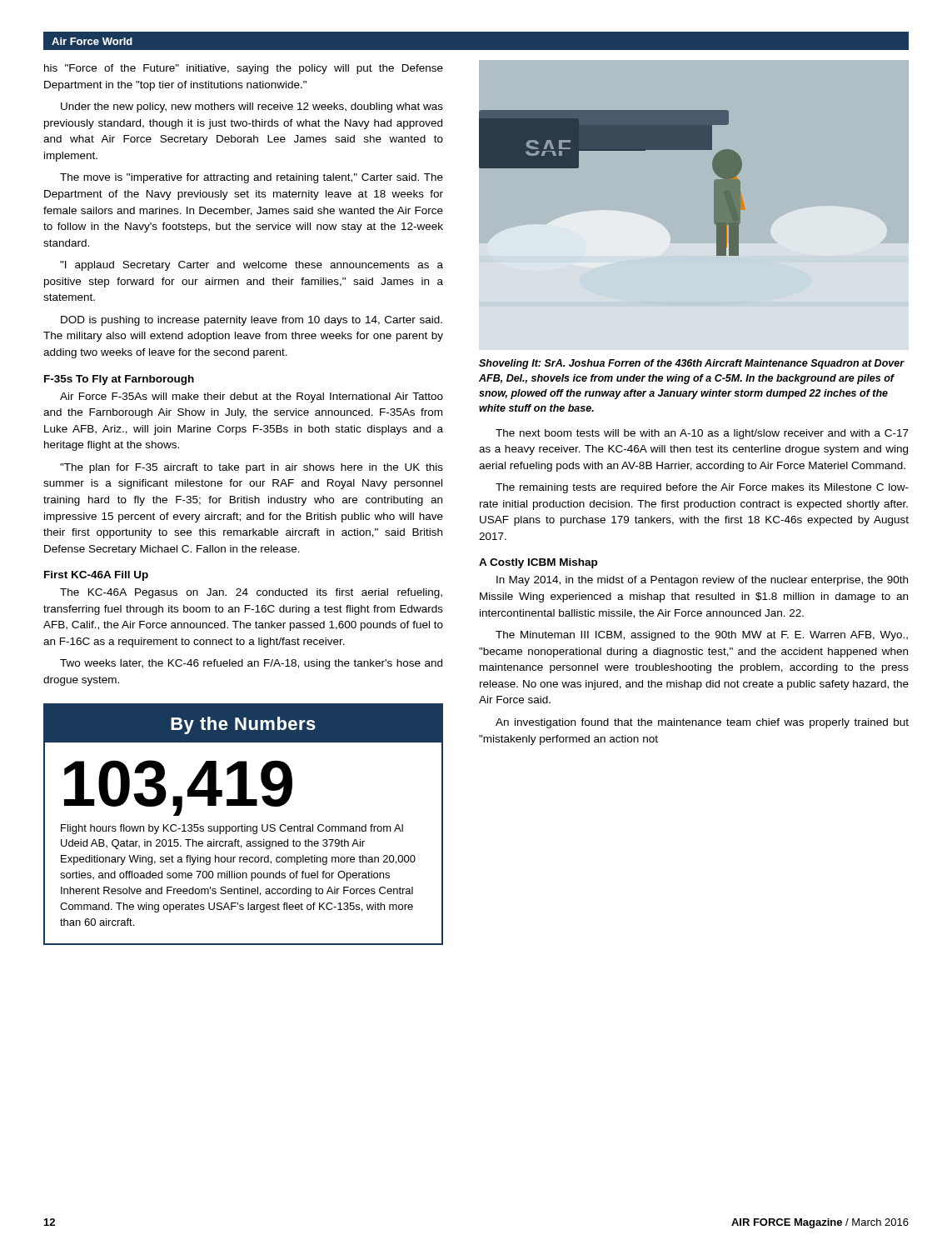
Task: Find the block on this page that starts "The KC-46A Pegasus on Jan. 24"
Action: click(x=243, y=636)
